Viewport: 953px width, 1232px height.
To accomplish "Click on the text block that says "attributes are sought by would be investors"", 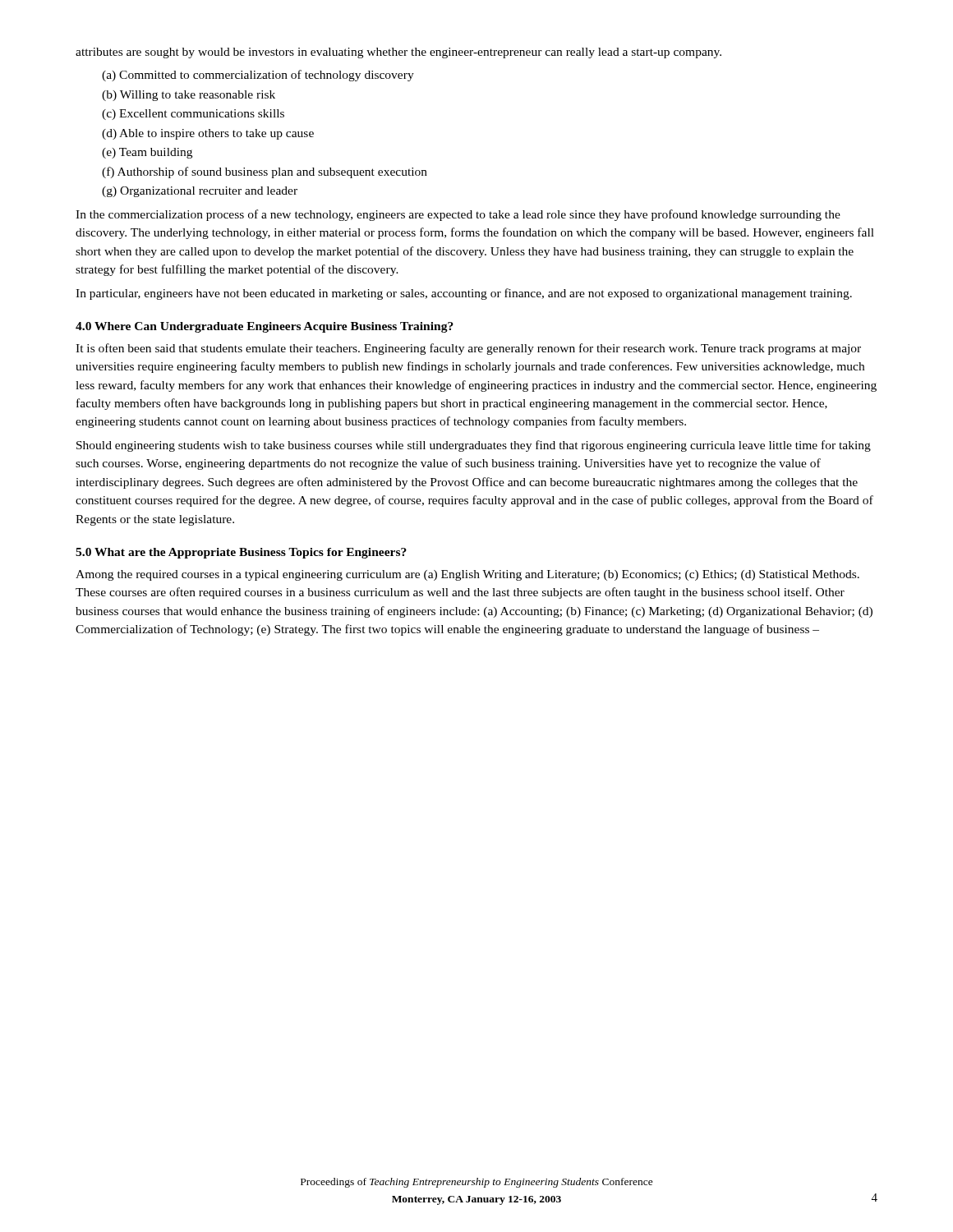I will click(x=476, y=52).
